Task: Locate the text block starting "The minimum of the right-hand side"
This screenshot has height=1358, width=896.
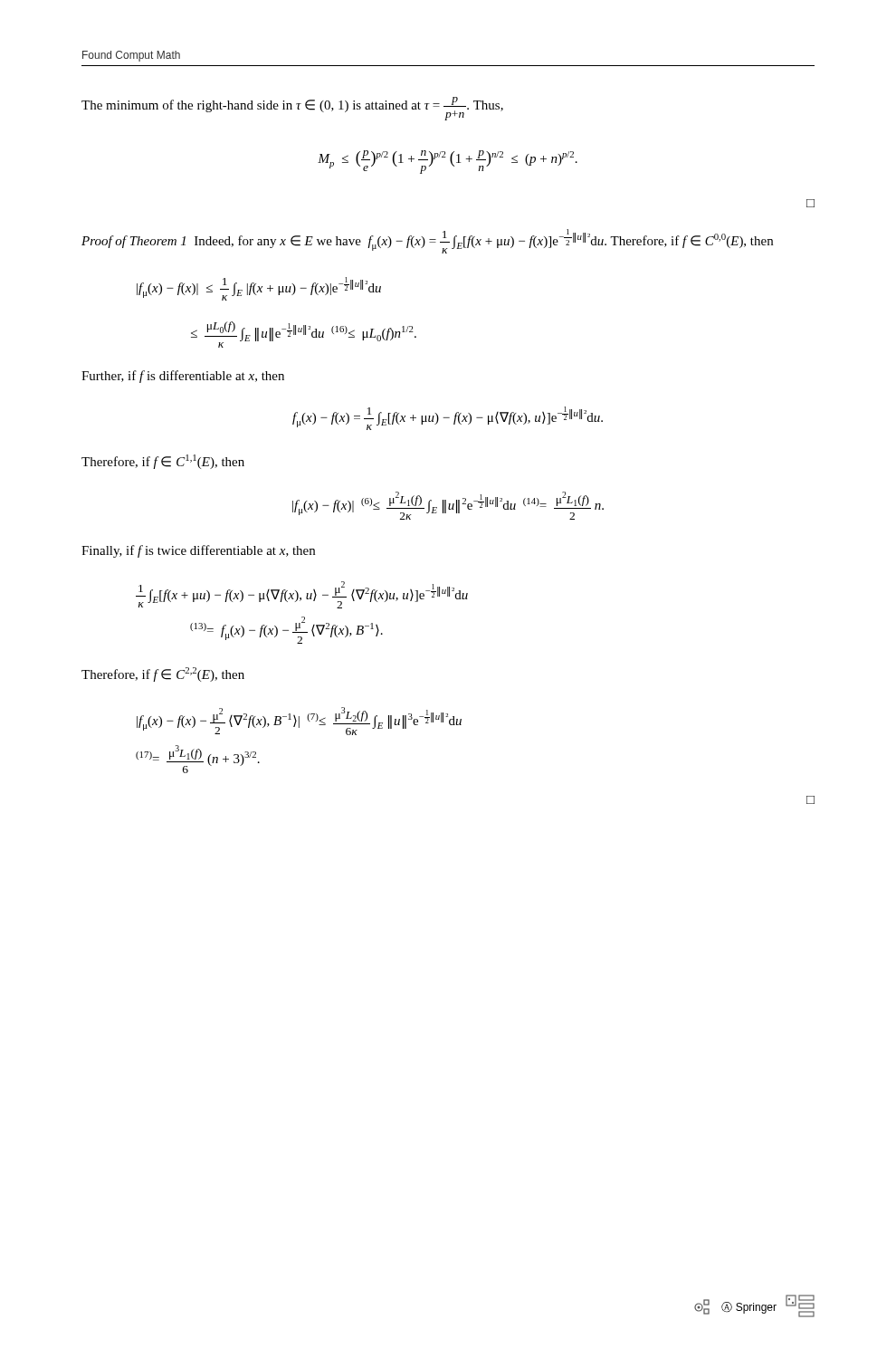Action: click(293, 107)
